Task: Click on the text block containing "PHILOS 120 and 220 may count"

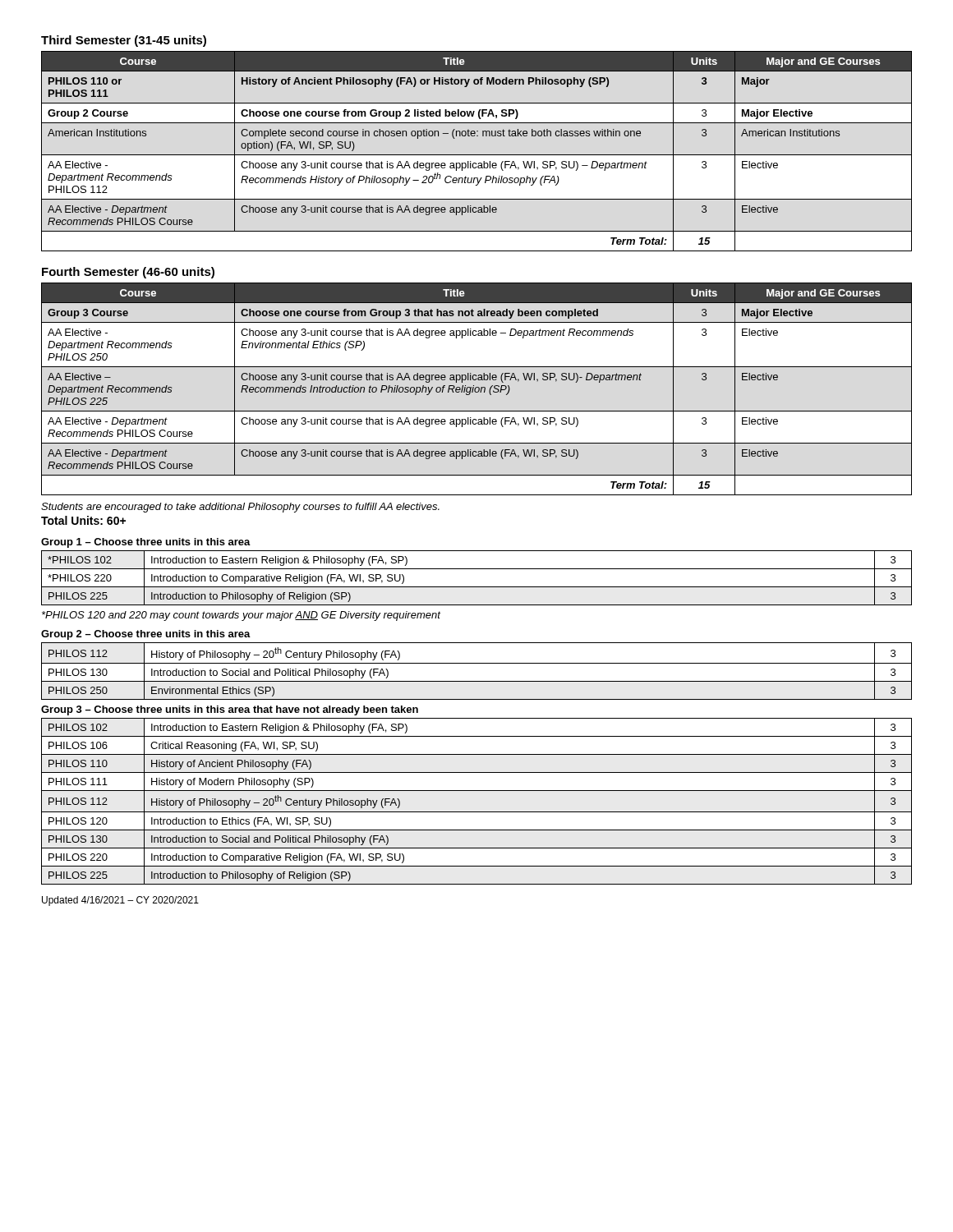Action: point(241,615)
